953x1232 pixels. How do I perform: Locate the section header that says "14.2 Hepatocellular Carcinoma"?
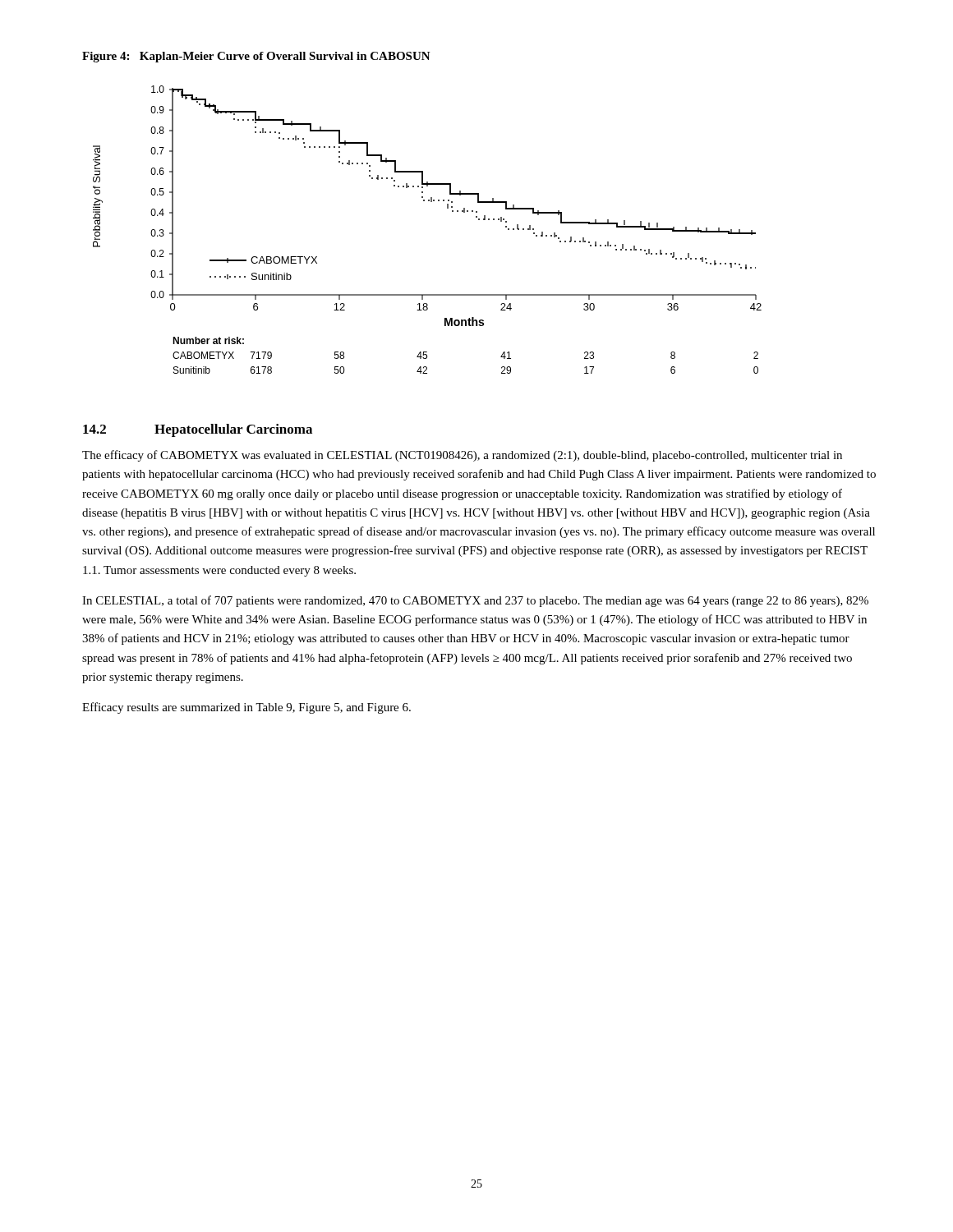(x=197, y=430)
